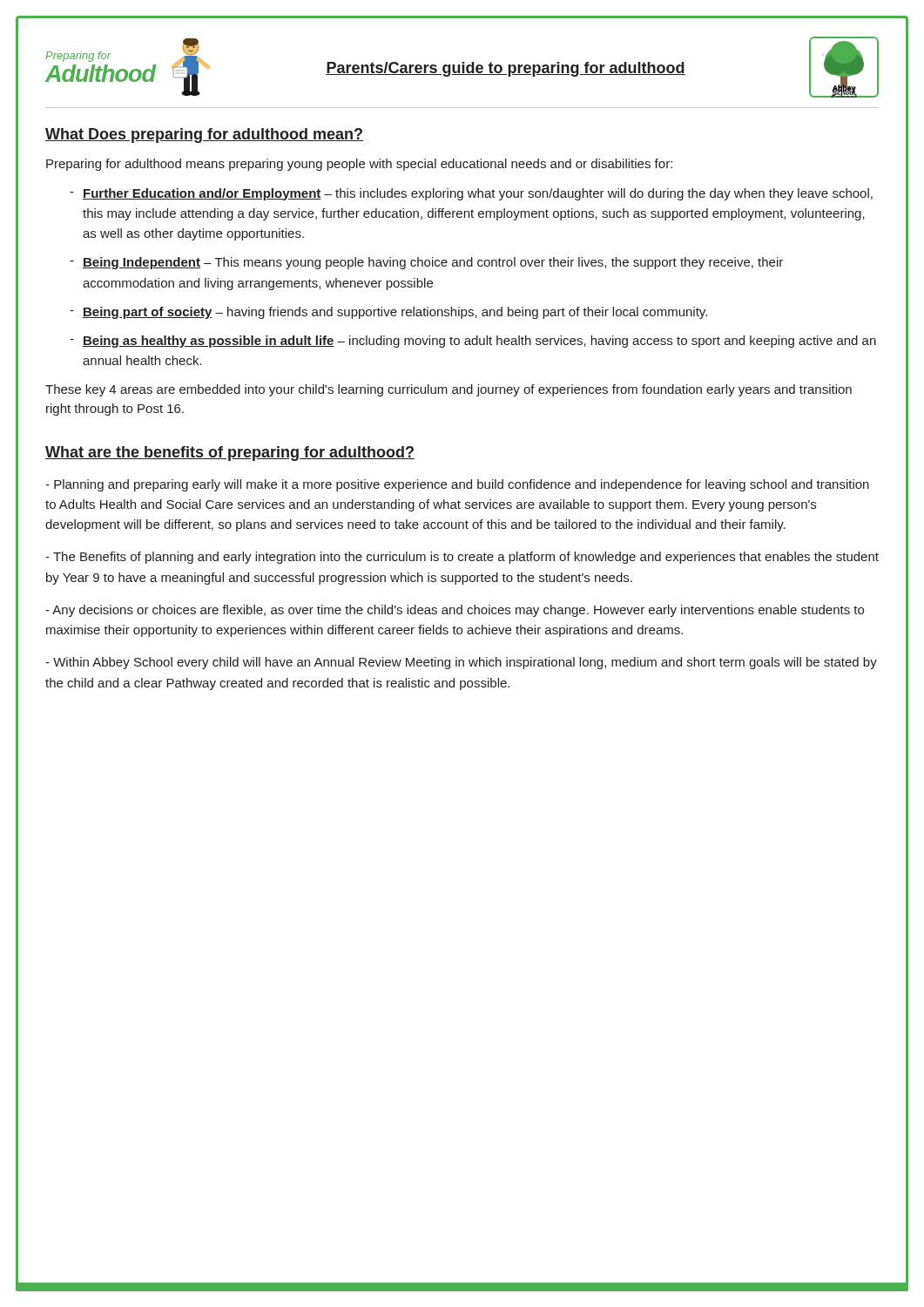Find the passage starting "- Further Education and/or Employment –"
The width and height of the screenshot is (924, 1307).
474,213
